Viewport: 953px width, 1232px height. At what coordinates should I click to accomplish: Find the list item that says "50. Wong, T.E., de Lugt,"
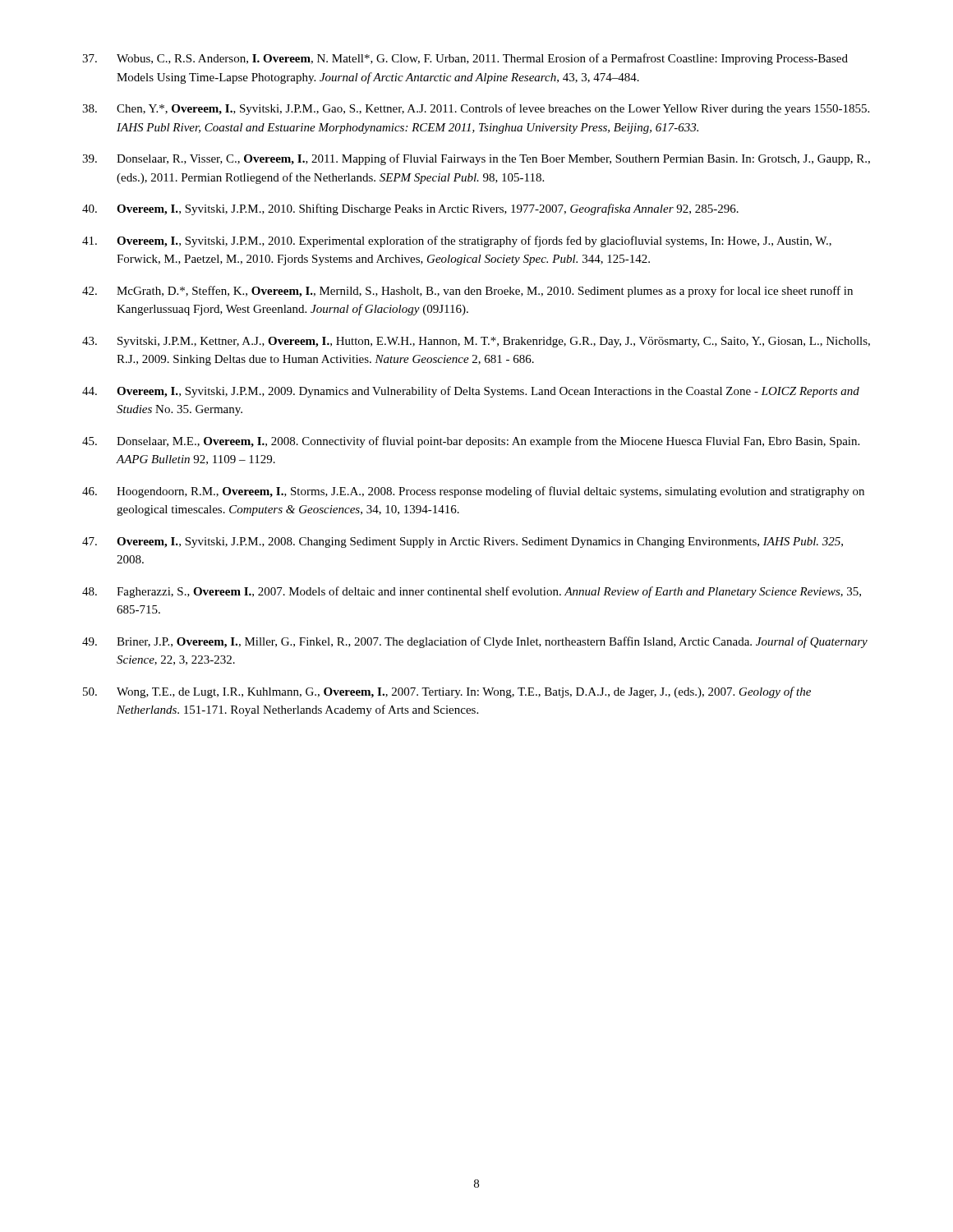pos(476,701)
